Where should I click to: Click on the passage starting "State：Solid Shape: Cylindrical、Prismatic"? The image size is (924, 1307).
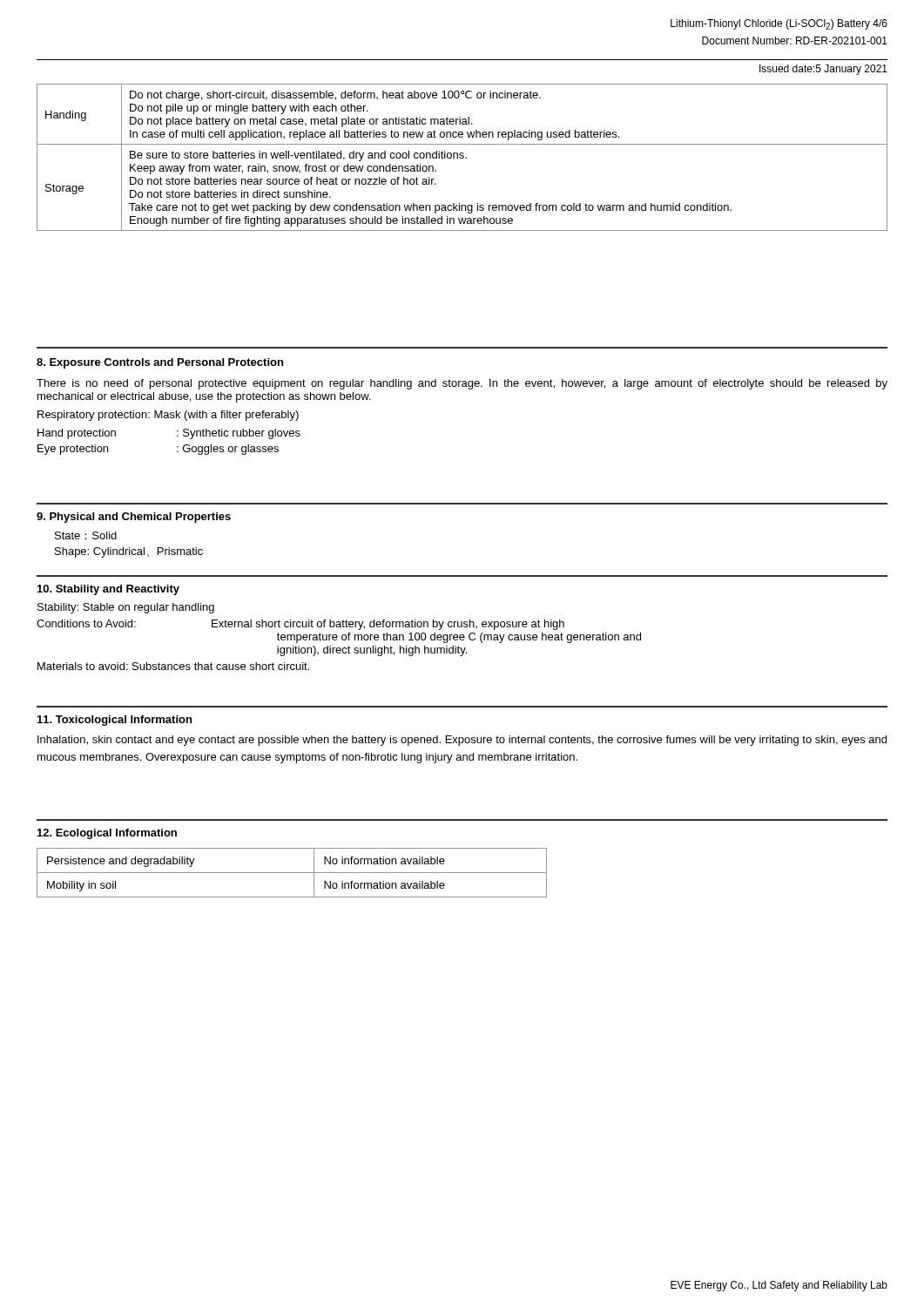coord(129,543)
